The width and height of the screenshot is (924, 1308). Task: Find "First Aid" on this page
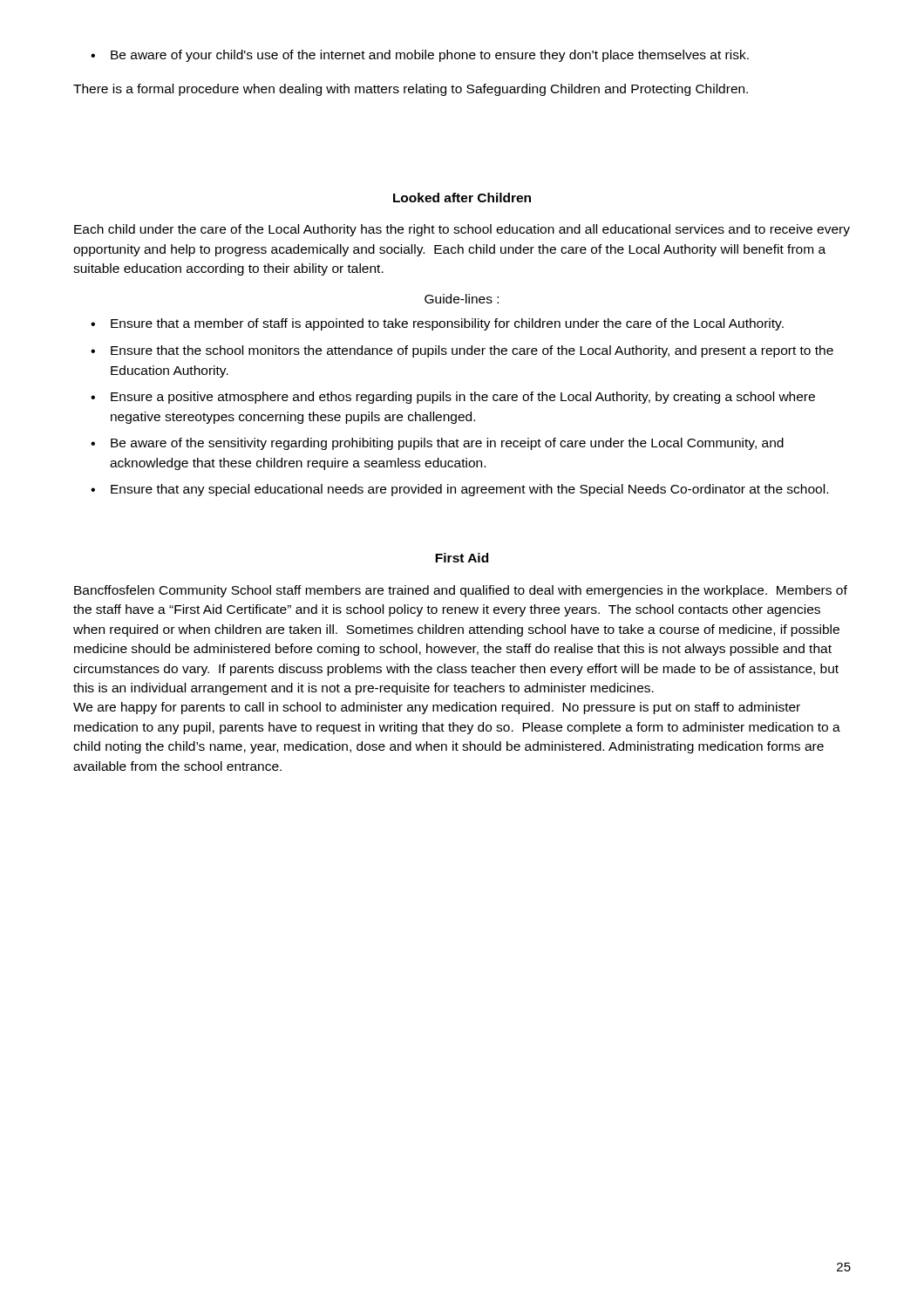[x=462, y=558]
